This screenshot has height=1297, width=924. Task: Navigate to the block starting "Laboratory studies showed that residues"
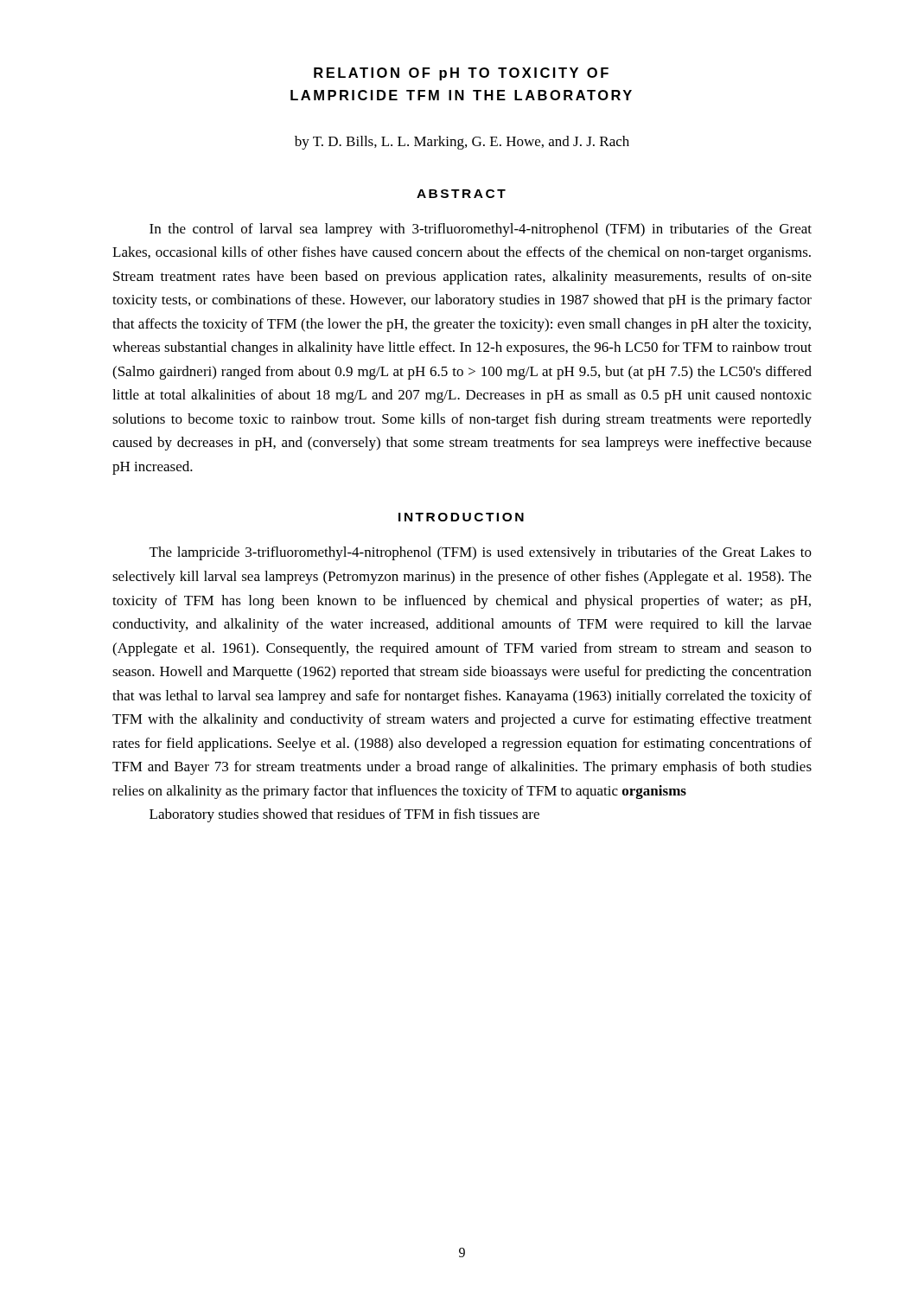462,815
